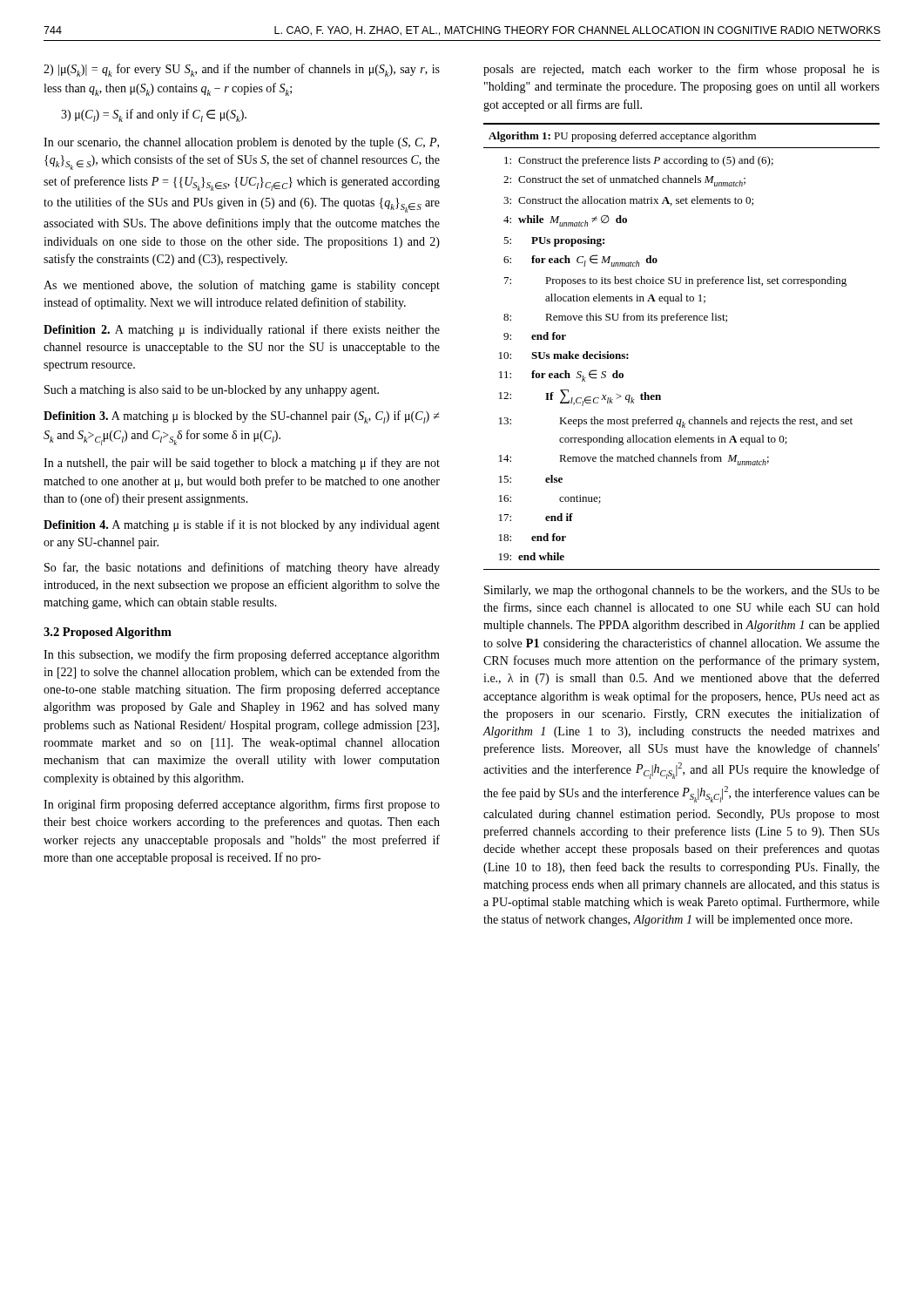
Task: Find the text block containing "In this subsection,"
Action: point(242,717)
